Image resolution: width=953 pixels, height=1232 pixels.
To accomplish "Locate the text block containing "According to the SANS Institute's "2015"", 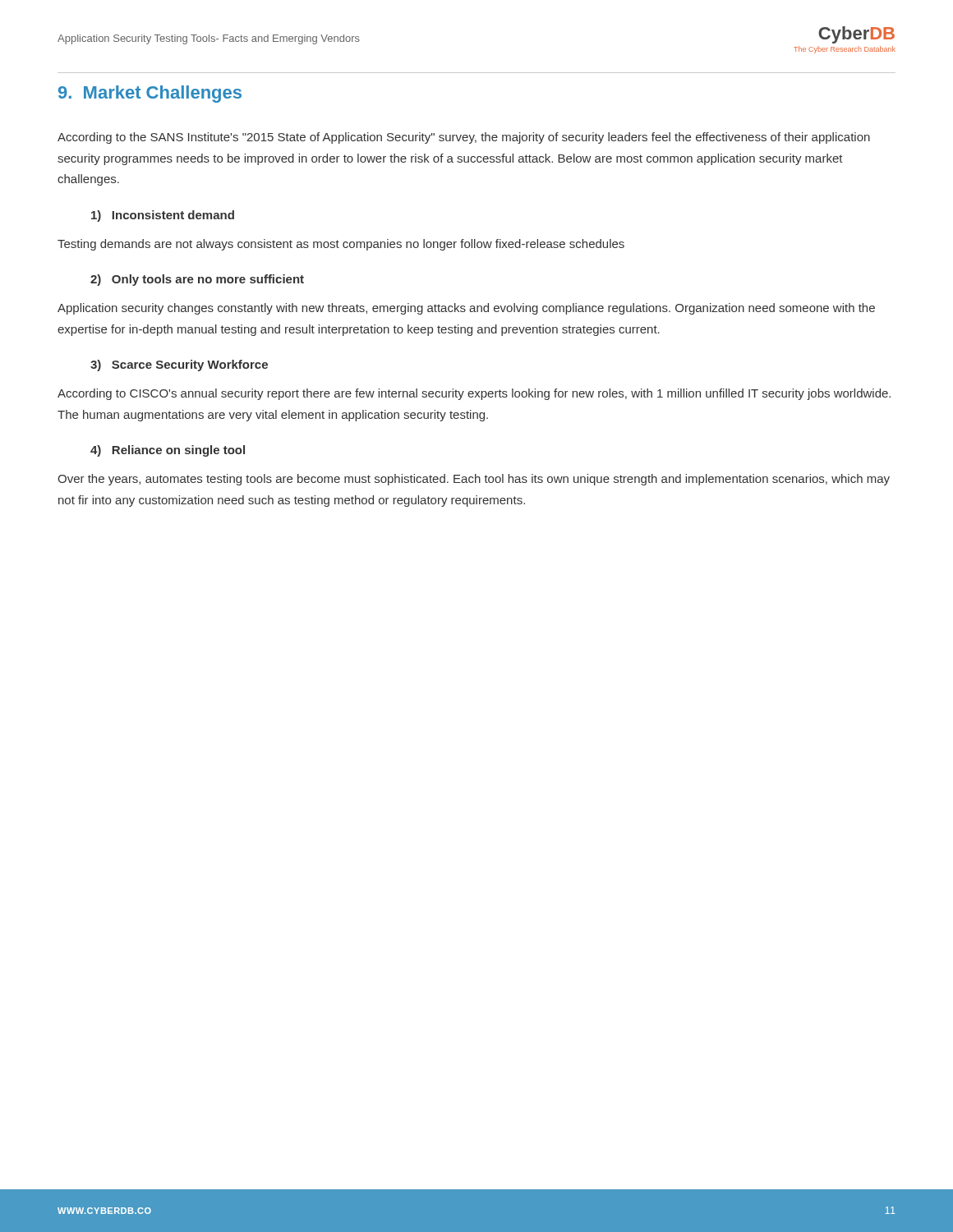I will click(x=464, y=158).
